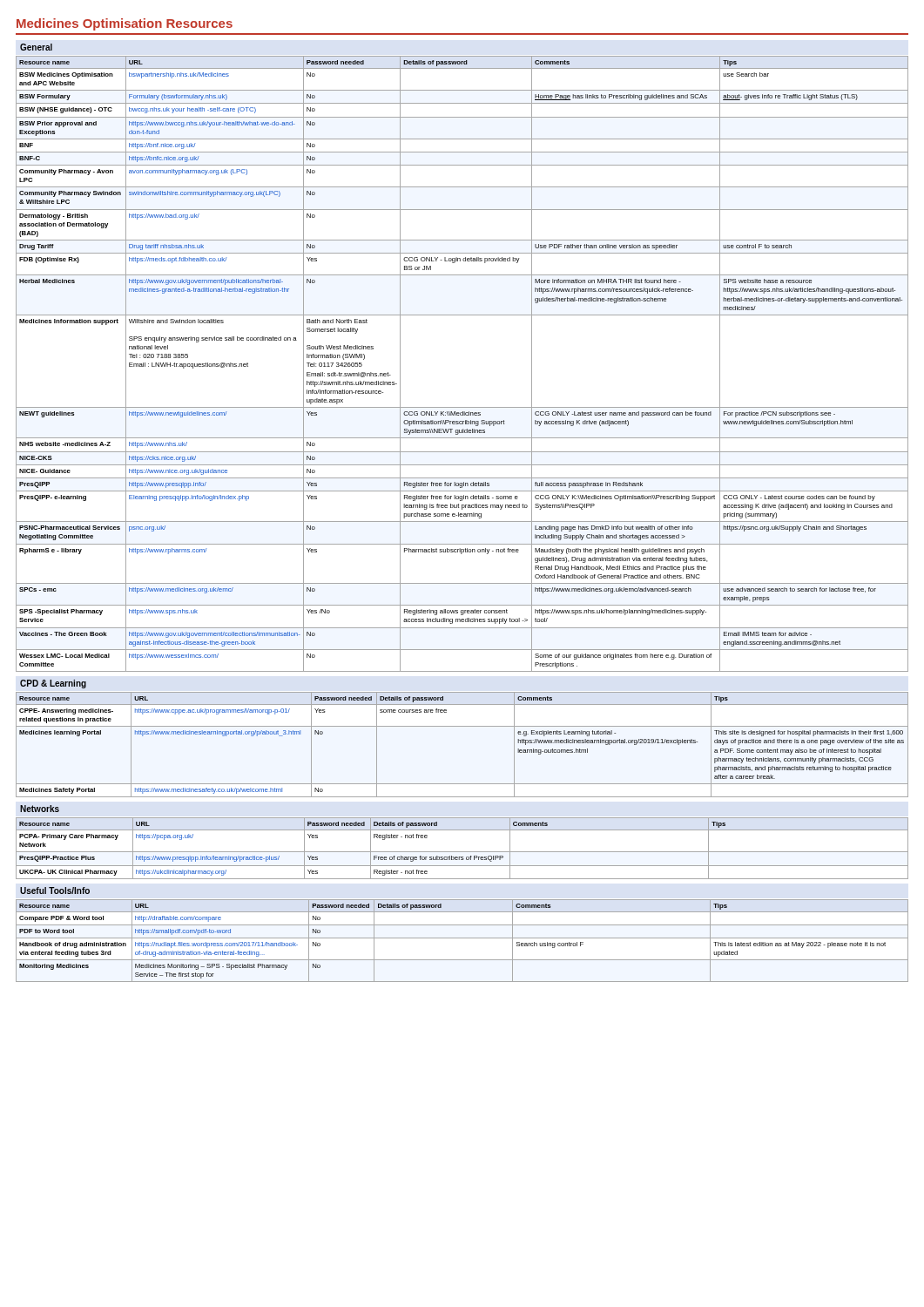Point to the text block starting "Medicines Optimisation Resources"
Viewport: 924px width, 1307px height.
[x=462, y=25]
